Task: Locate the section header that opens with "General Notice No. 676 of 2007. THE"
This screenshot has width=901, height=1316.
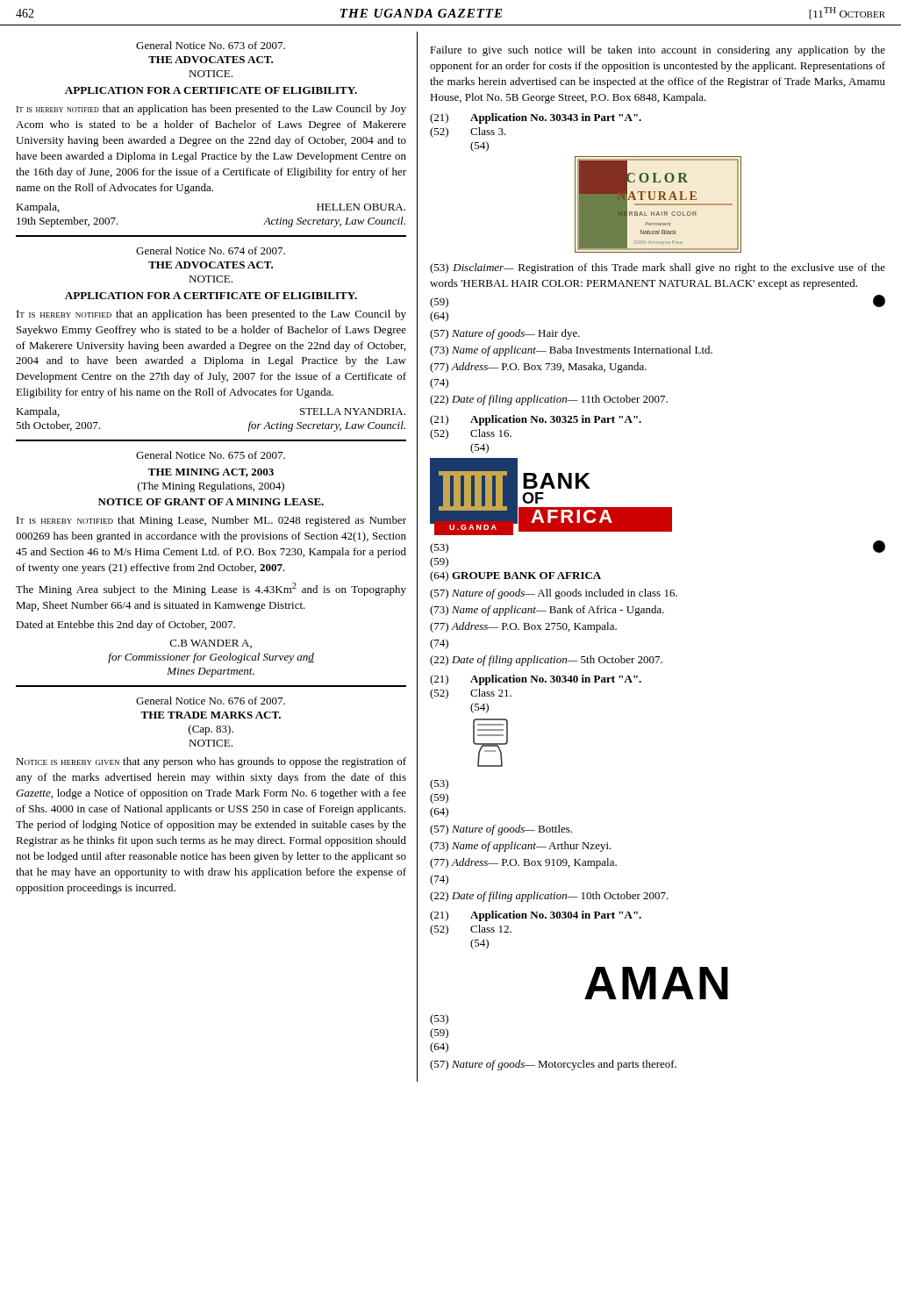Action: tap(211, 722)
